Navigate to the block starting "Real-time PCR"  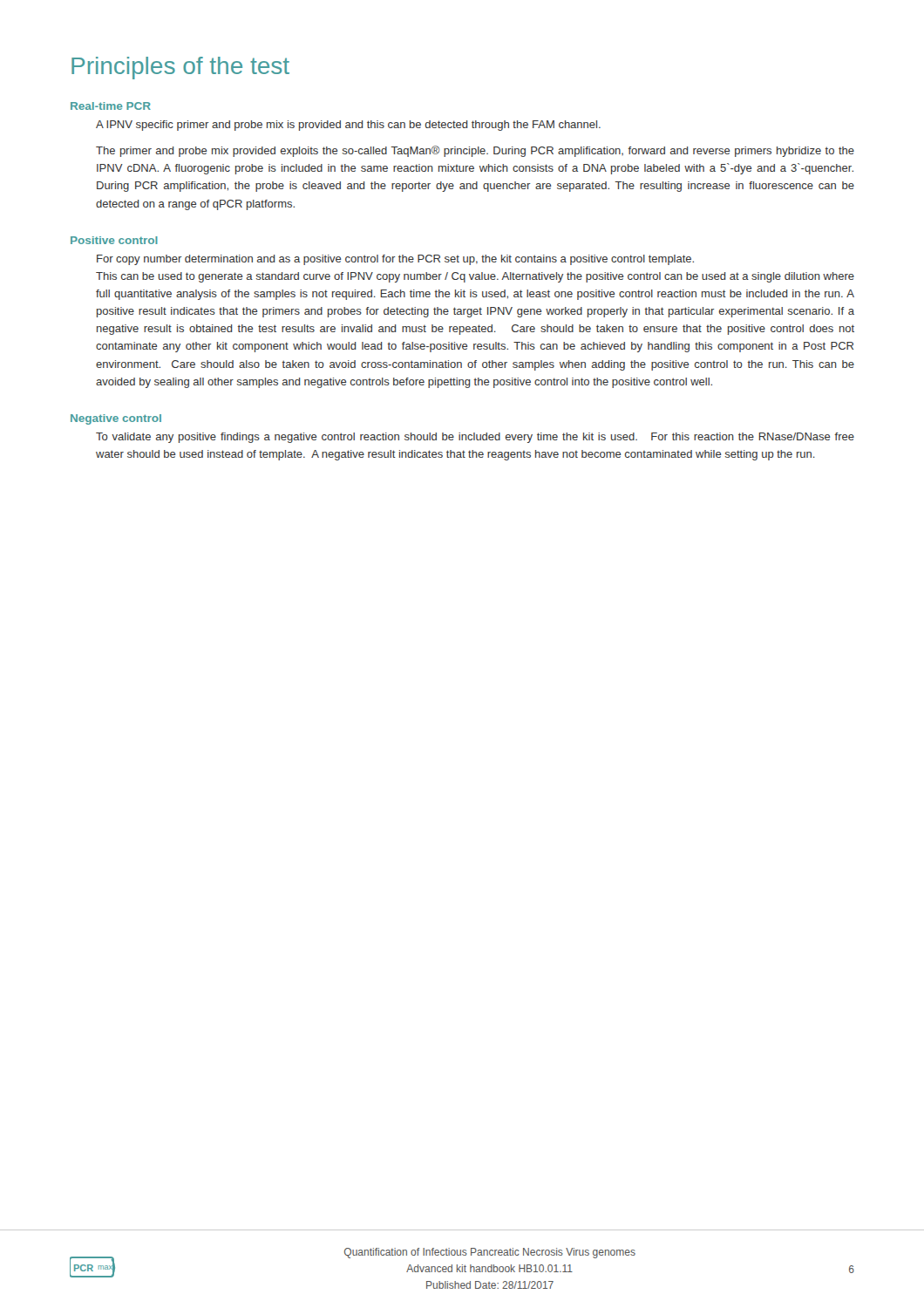[111, 106]
